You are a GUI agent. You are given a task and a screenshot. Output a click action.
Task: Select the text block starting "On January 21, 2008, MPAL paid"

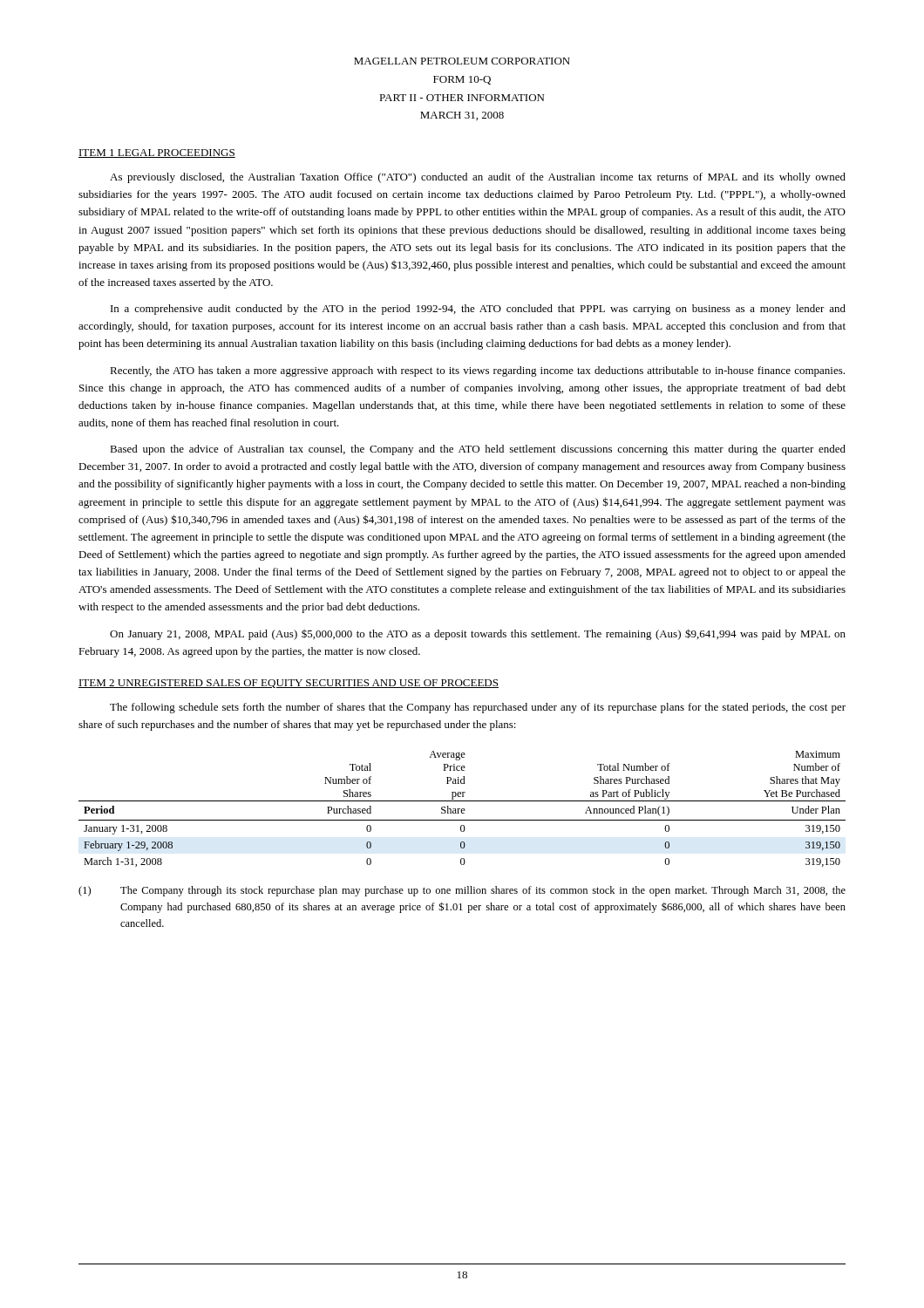tap(462, 642)
